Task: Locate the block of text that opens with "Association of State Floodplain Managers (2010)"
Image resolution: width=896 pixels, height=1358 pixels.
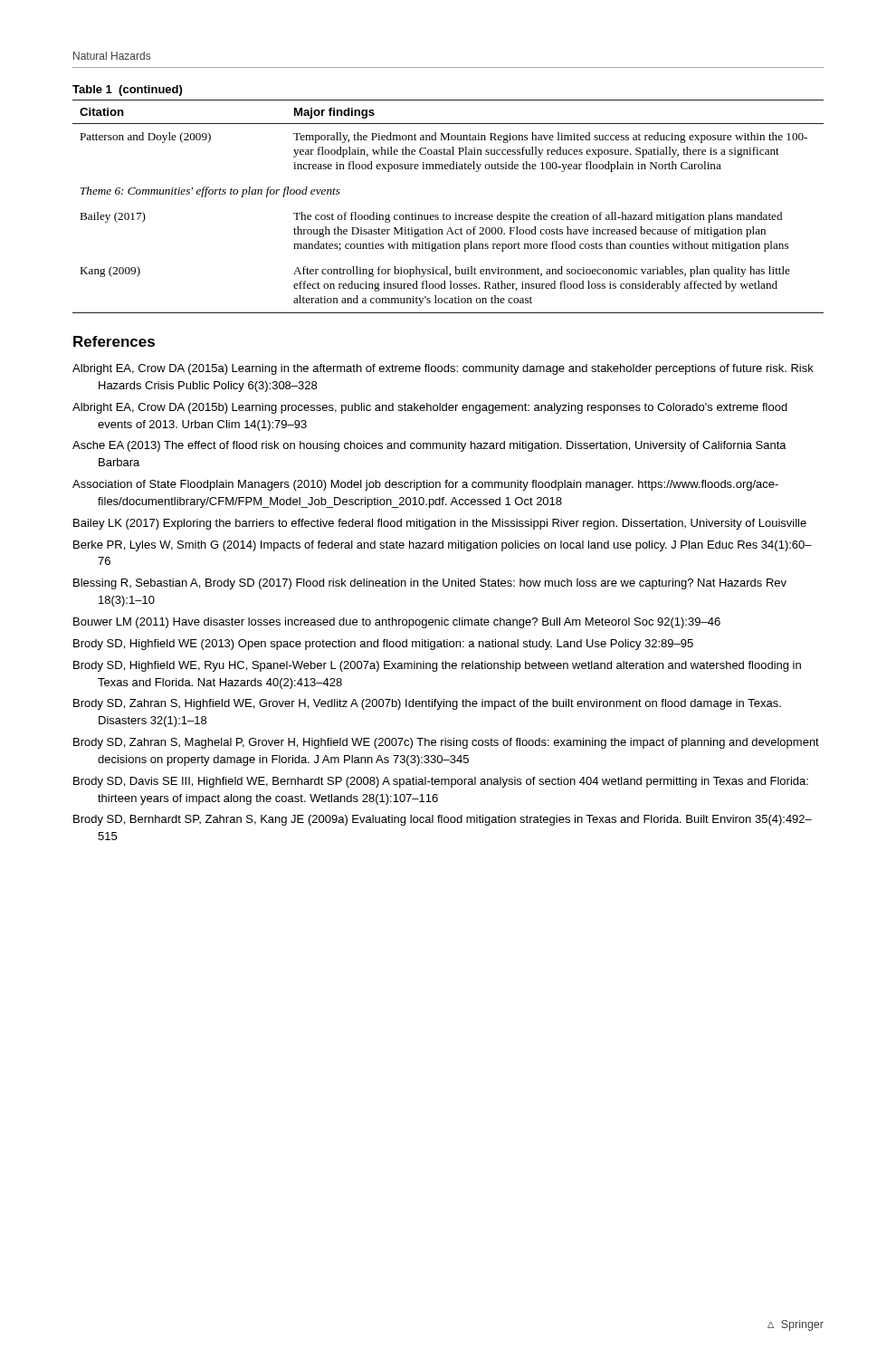Action: tap(426, 492)
